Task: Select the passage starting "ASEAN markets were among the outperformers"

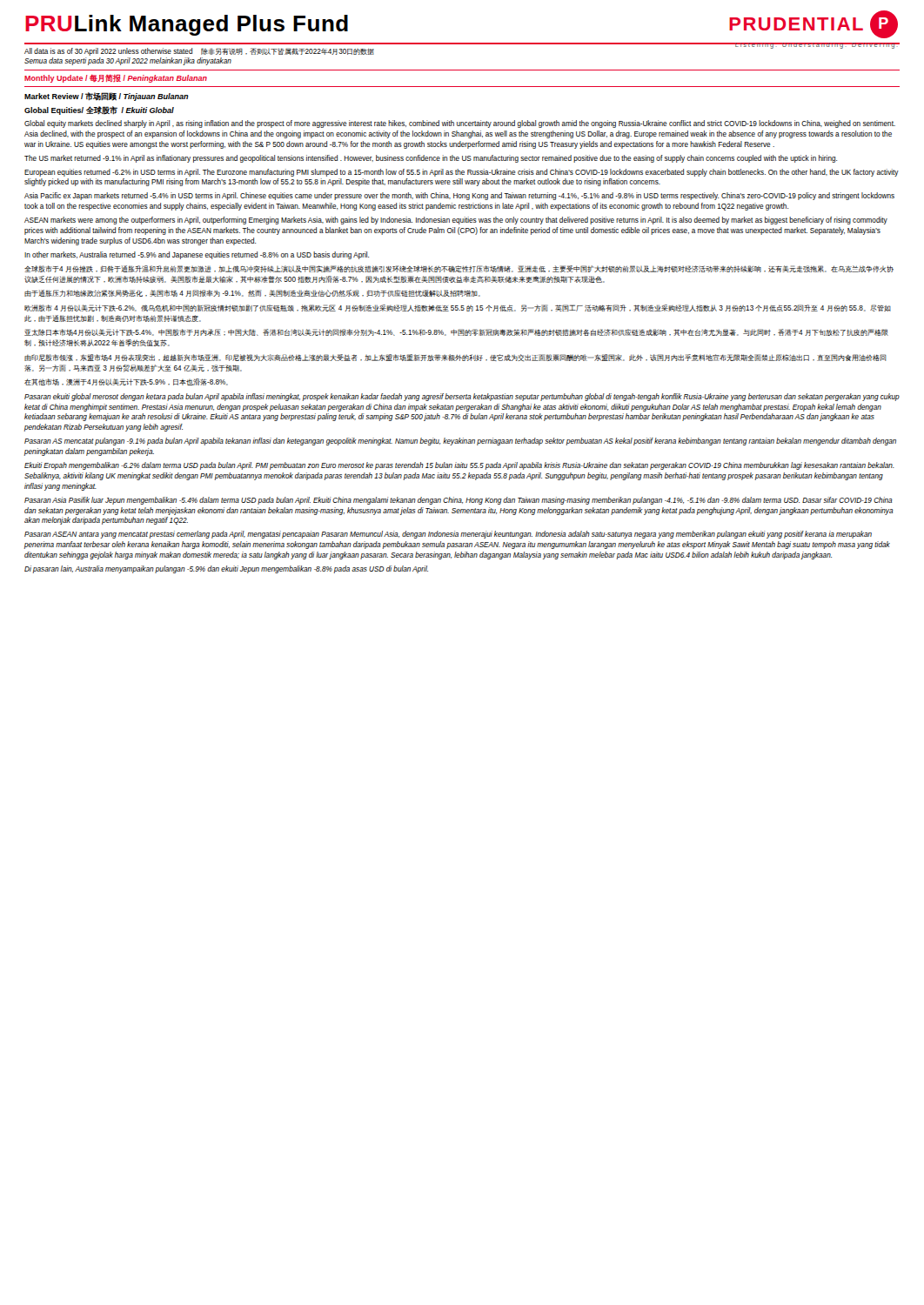Action: coord(456,231)
